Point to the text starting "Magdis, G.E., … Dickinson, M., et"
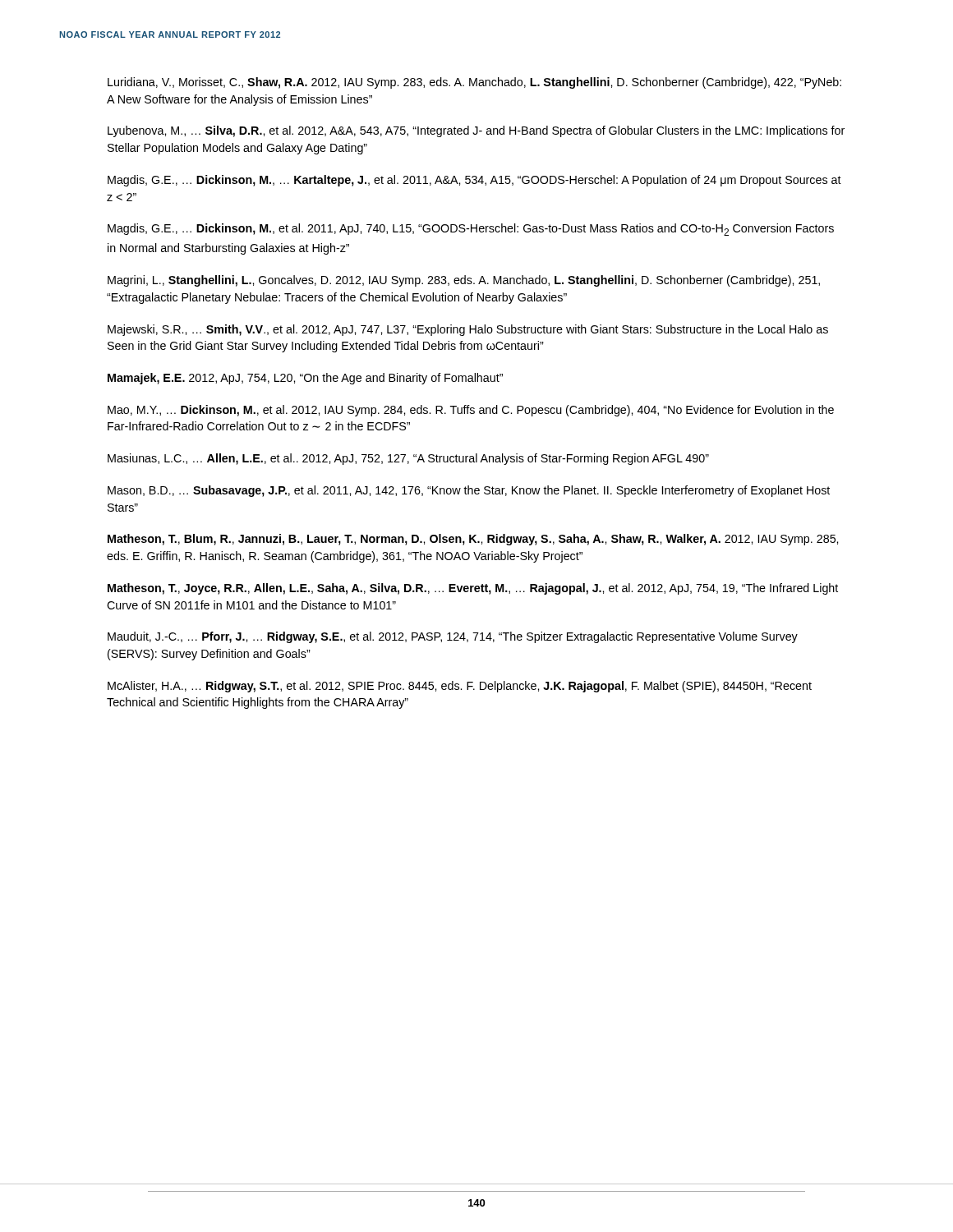The image size is (953, 1232). coord(471,239)
